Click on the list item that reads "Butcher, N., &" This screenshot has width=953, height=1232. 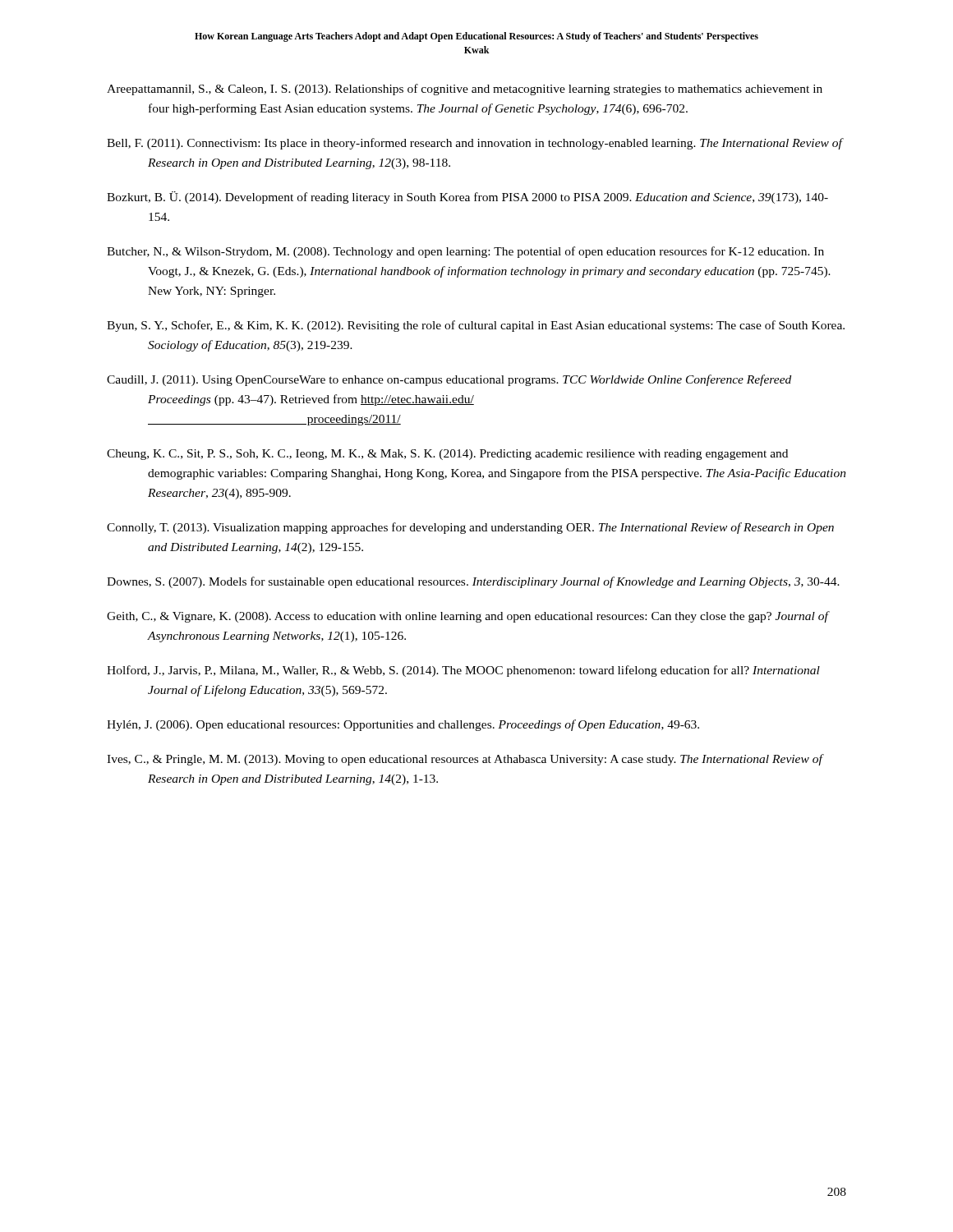pyautogui.click(x=469, y=270)
